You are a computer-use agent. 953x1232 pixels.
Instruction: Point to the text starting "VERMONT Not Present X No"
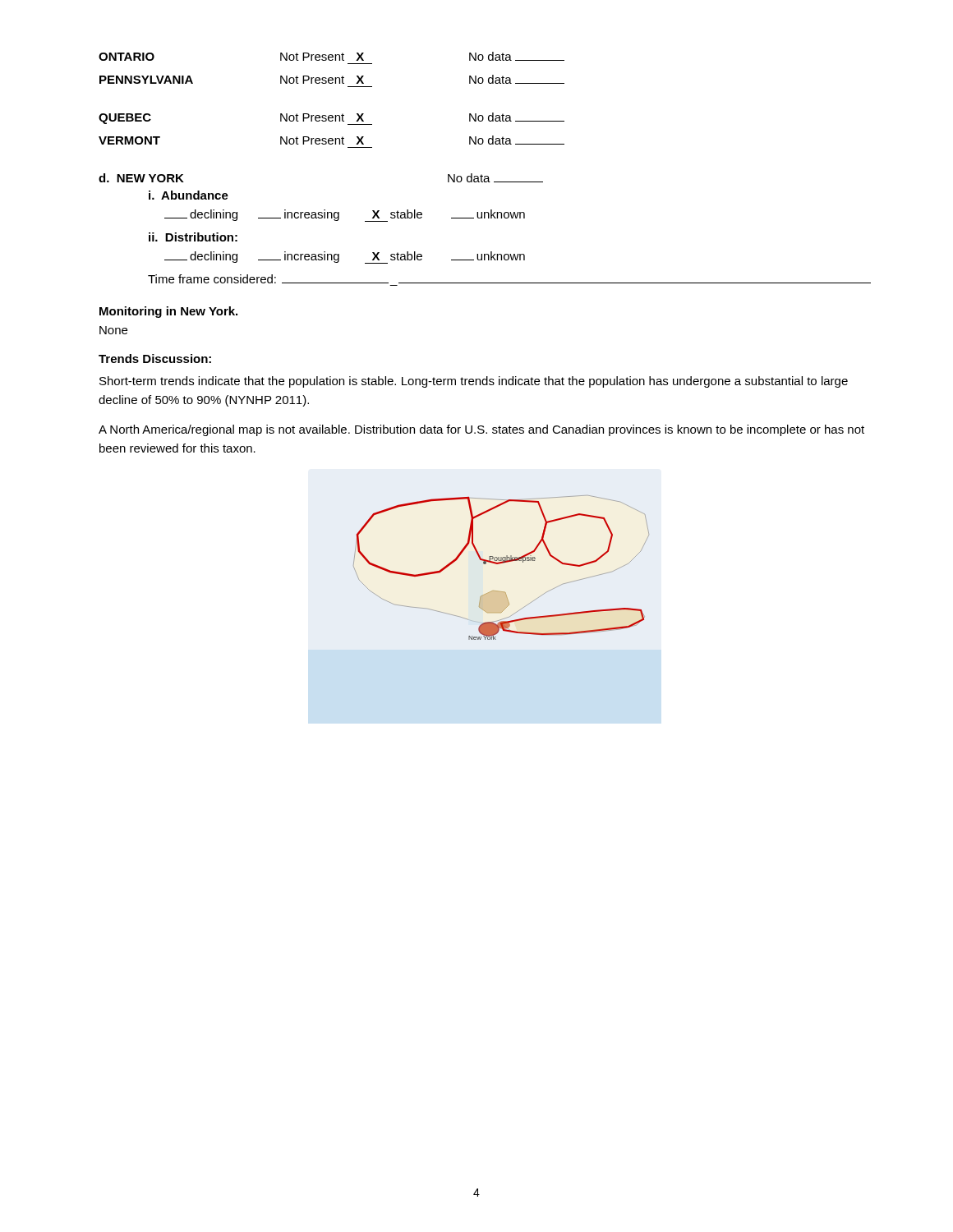coord(366,140)
